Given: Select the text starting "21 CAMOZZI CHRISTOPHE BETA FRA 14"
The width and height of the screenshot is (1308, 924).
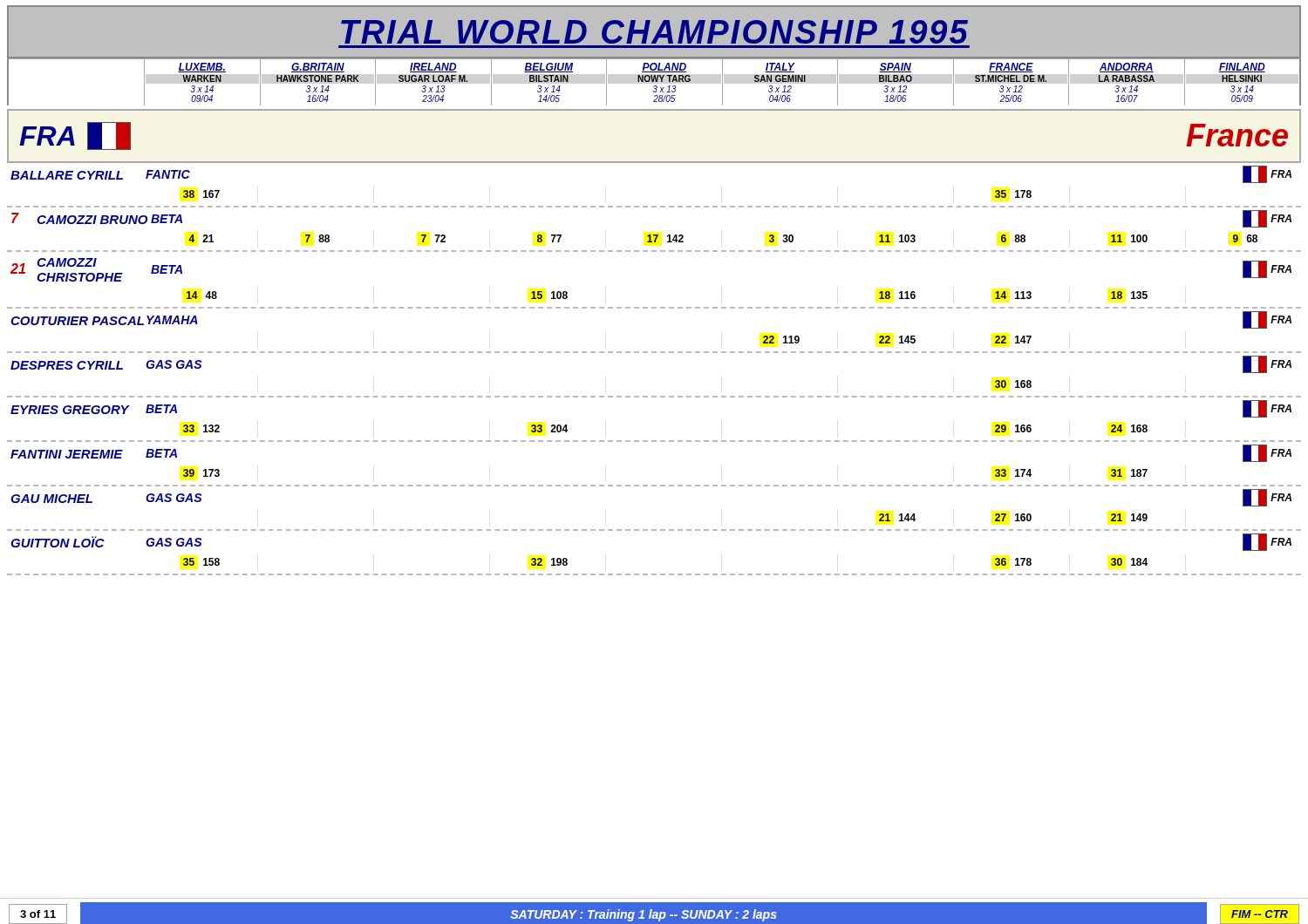Looking at the screenshot, I should (x=80, y=266).
